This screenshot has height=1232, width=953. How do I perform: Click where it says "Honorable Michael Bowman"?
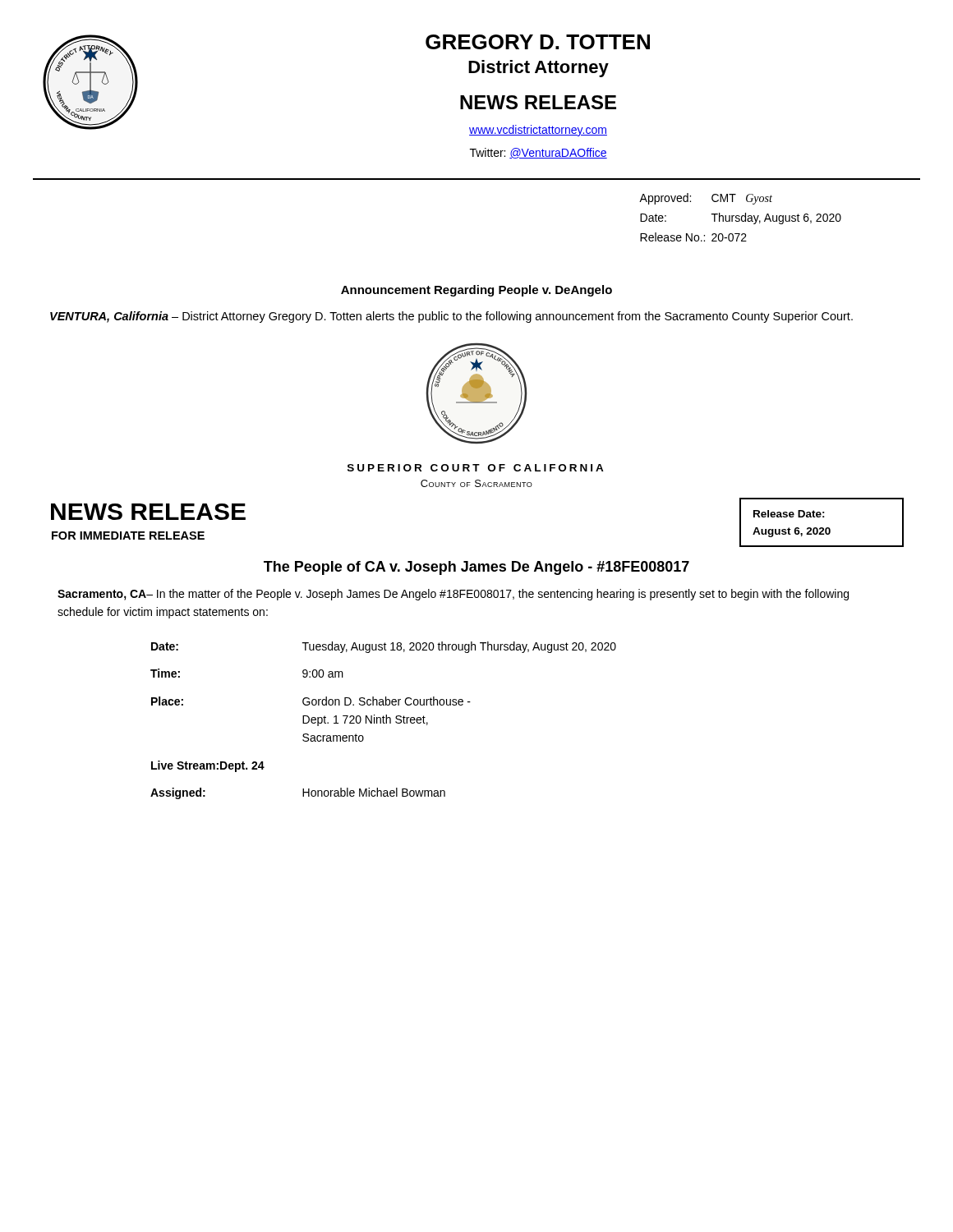(374, 793)
